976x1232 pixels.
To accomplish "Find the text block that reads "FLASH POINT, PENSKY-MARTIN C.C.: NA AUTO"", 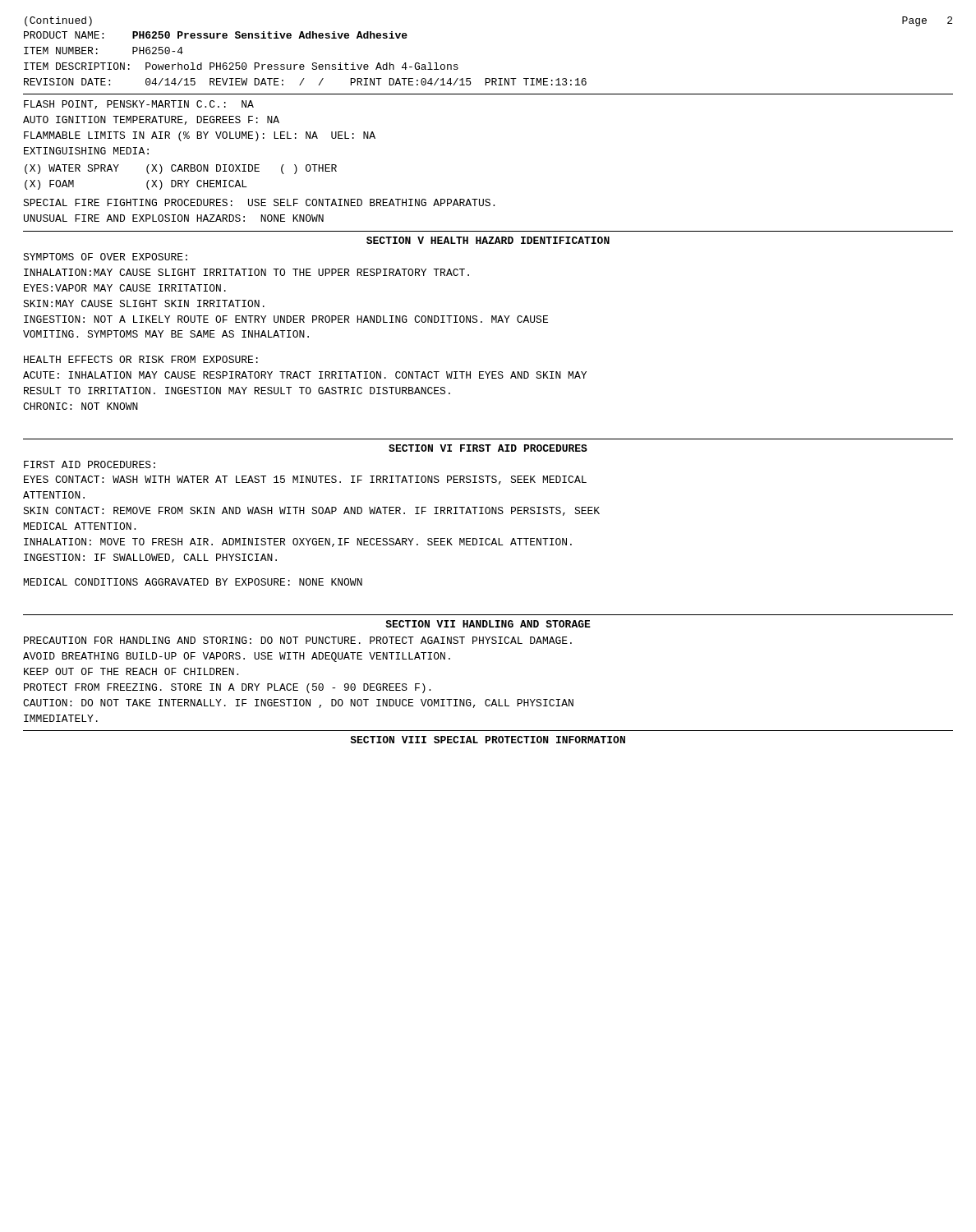I will (199, 128).
